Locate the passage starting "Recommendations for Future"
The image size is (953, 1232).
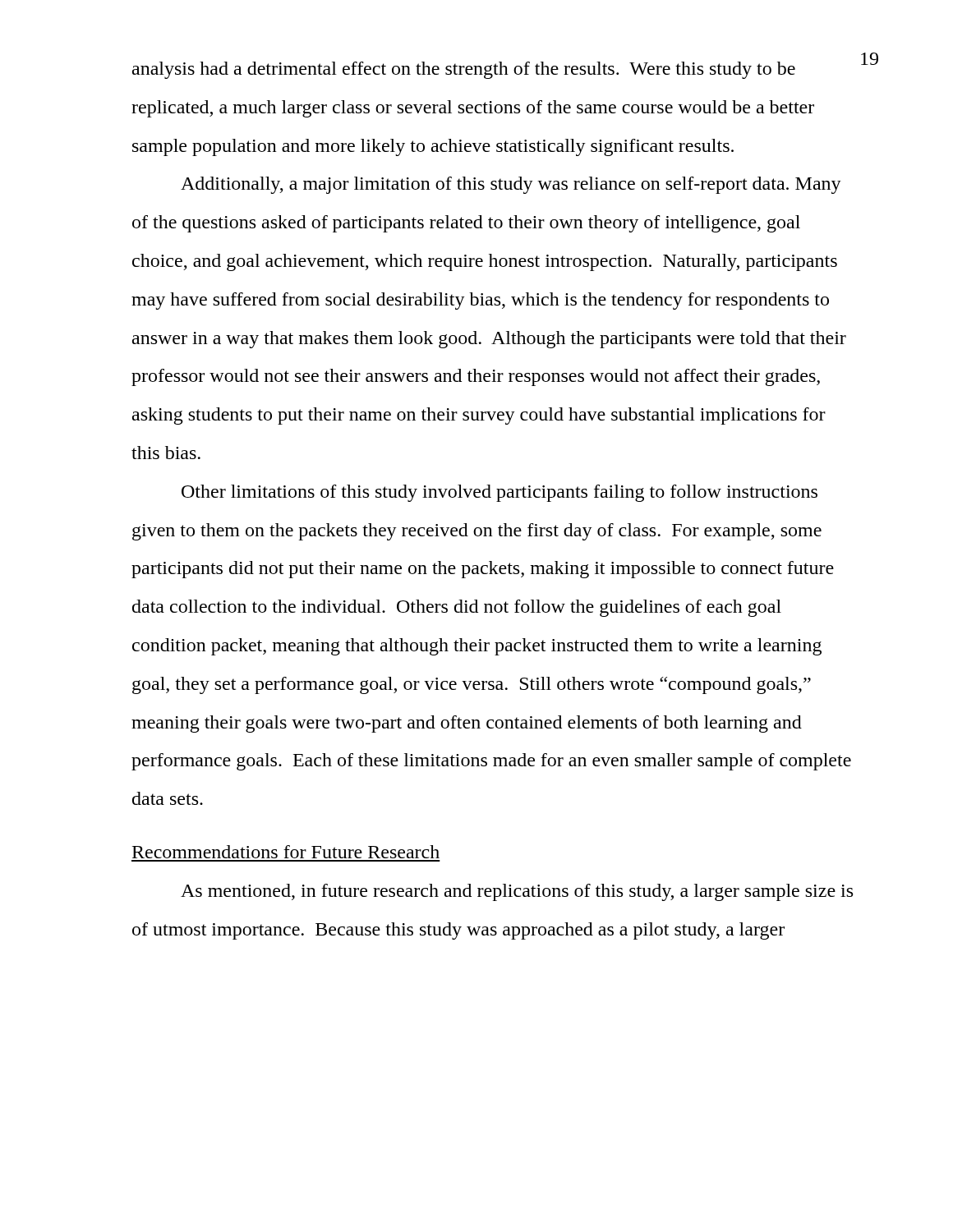[286, 852]
